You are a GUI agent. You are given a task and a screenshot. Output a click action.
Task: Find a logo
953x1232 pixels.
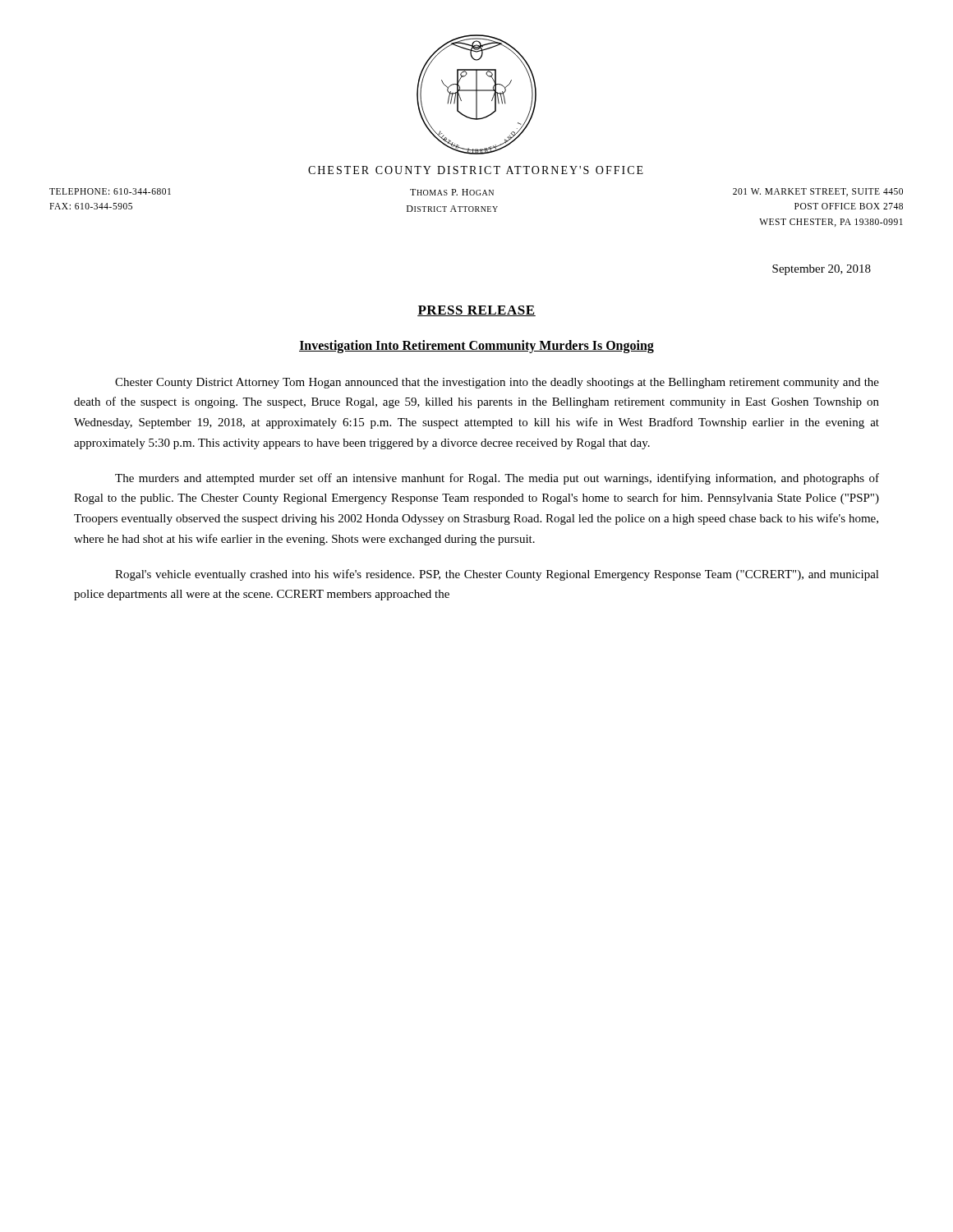click(476, 96)
